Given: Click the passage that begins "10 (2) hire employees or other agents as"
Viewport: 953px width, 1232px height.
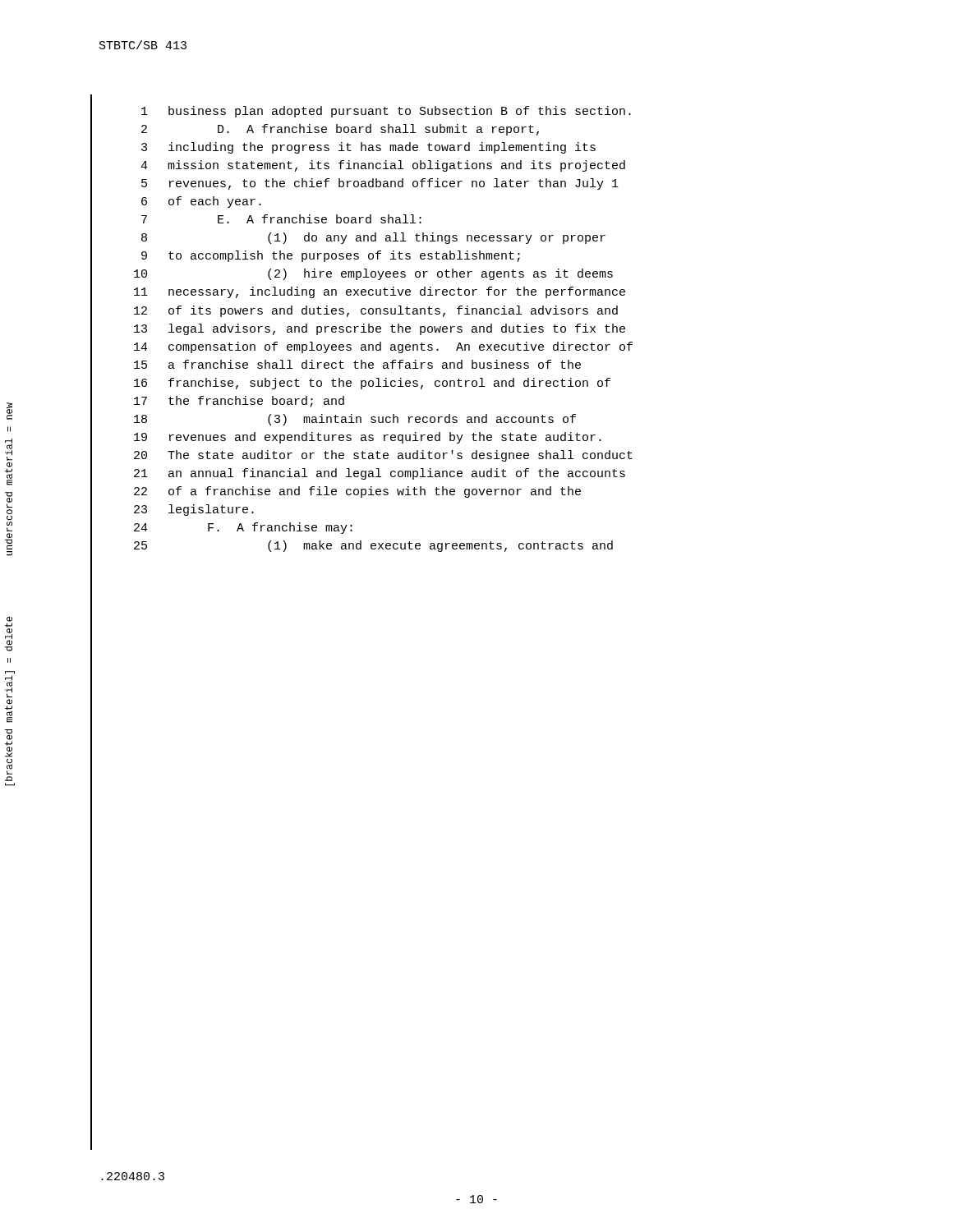Looking at the screenshot, I should tap(501, 276).
